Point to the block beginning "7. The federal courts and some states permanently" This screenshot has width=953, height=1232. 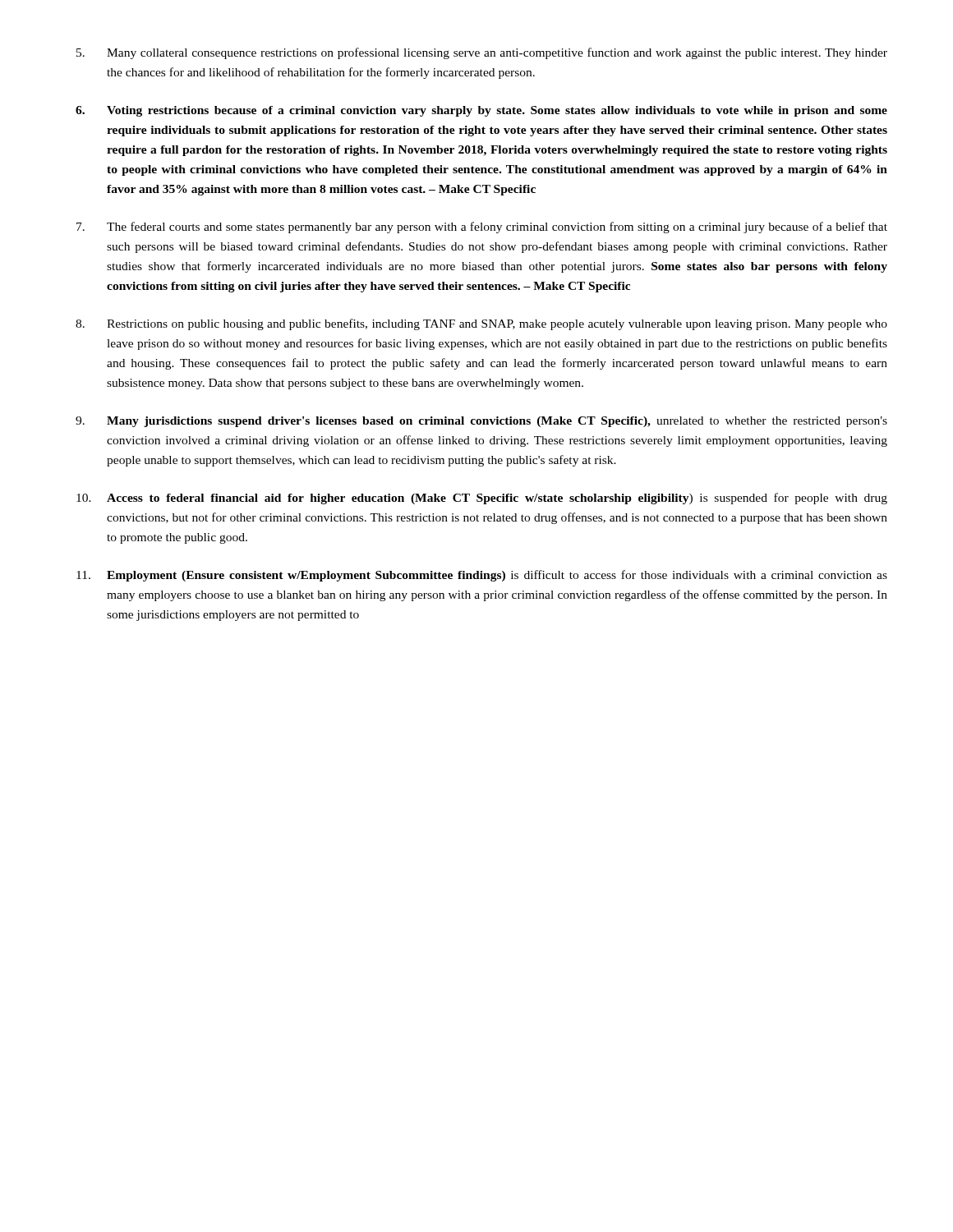481,256
